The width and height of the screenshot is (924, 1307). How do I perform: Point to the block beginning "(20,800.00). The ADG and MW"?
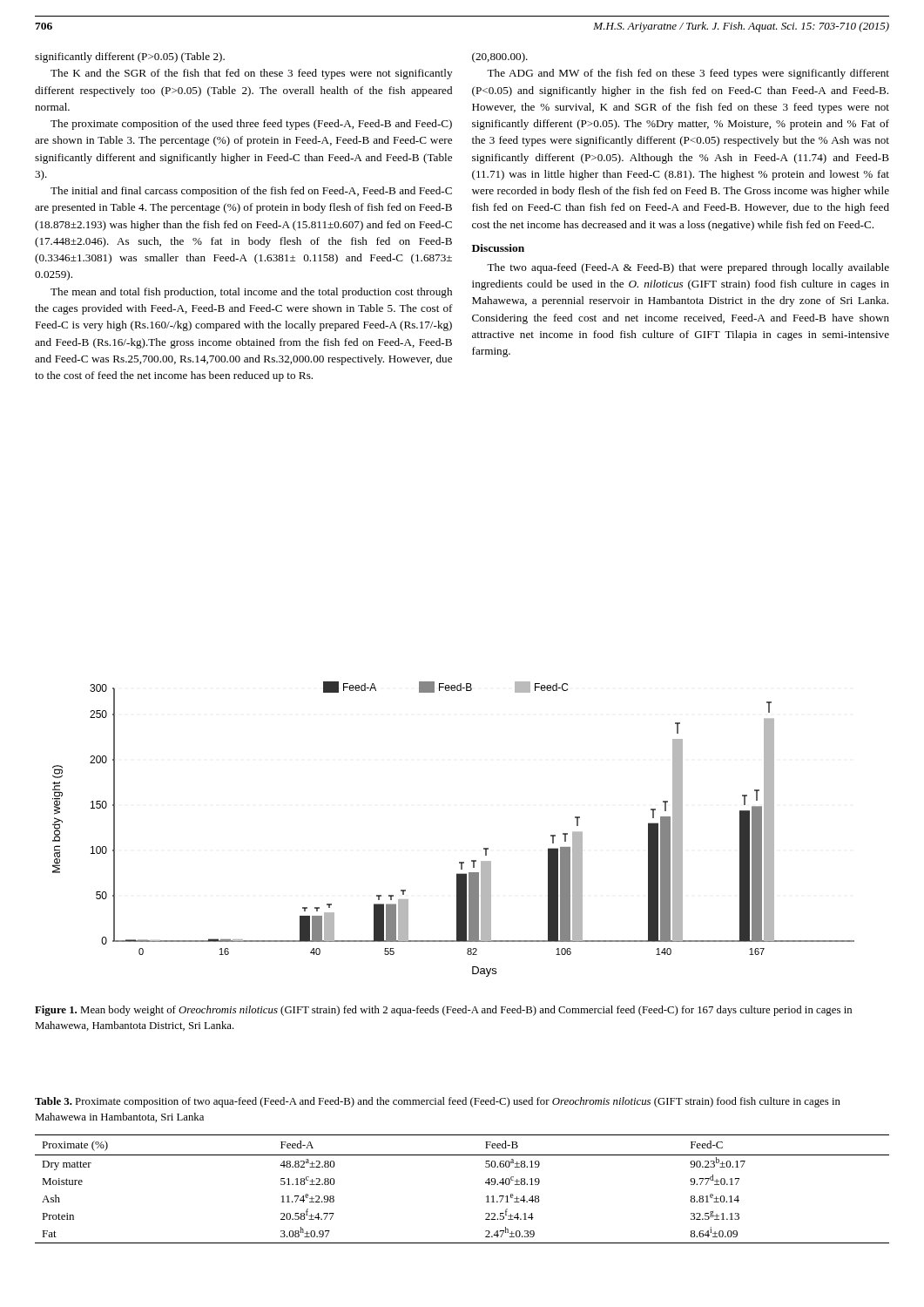click(x=680, y=140)
